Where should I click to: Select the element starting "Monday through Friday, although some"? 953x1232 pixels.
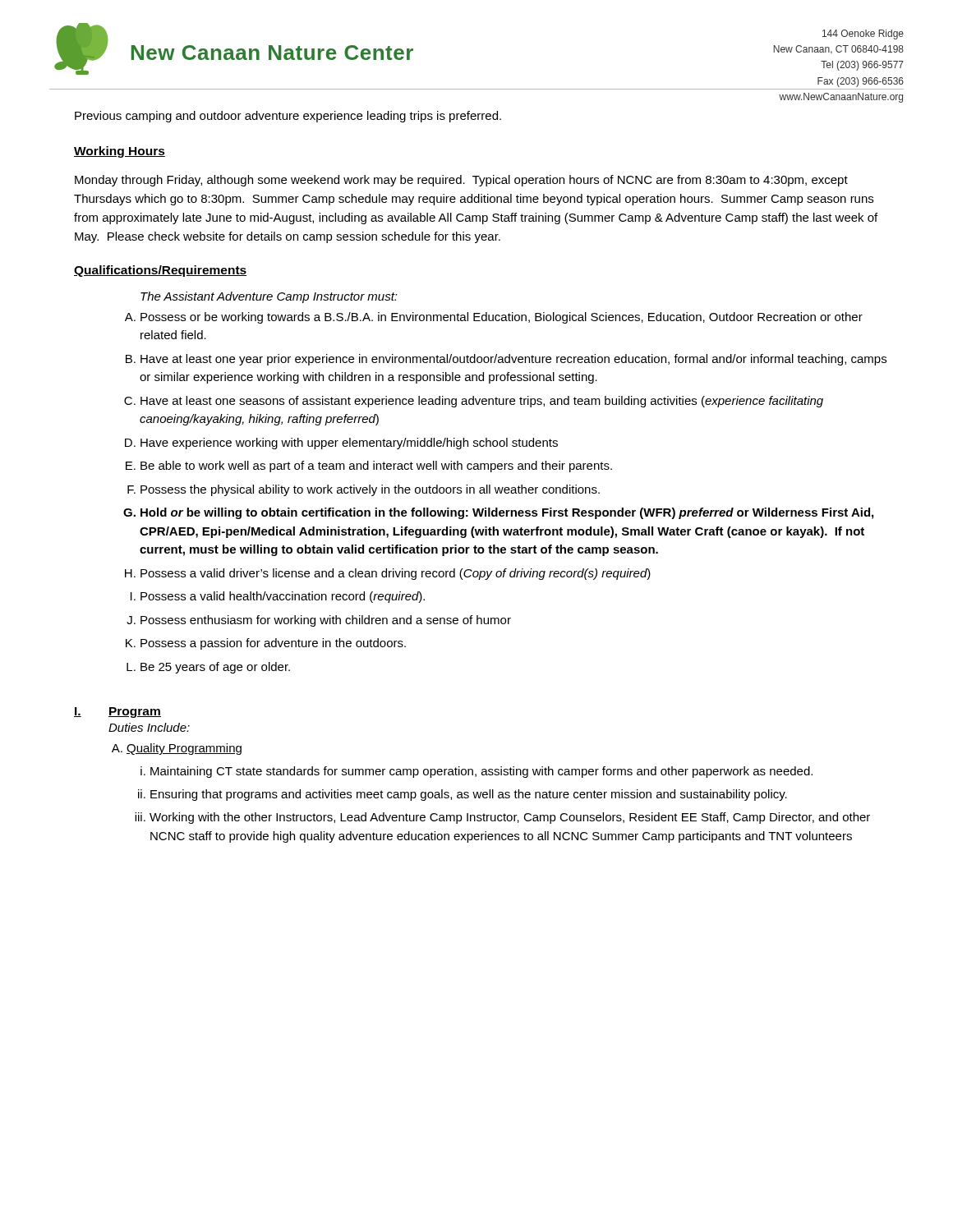pyautogui.click(x=476, y=208)
